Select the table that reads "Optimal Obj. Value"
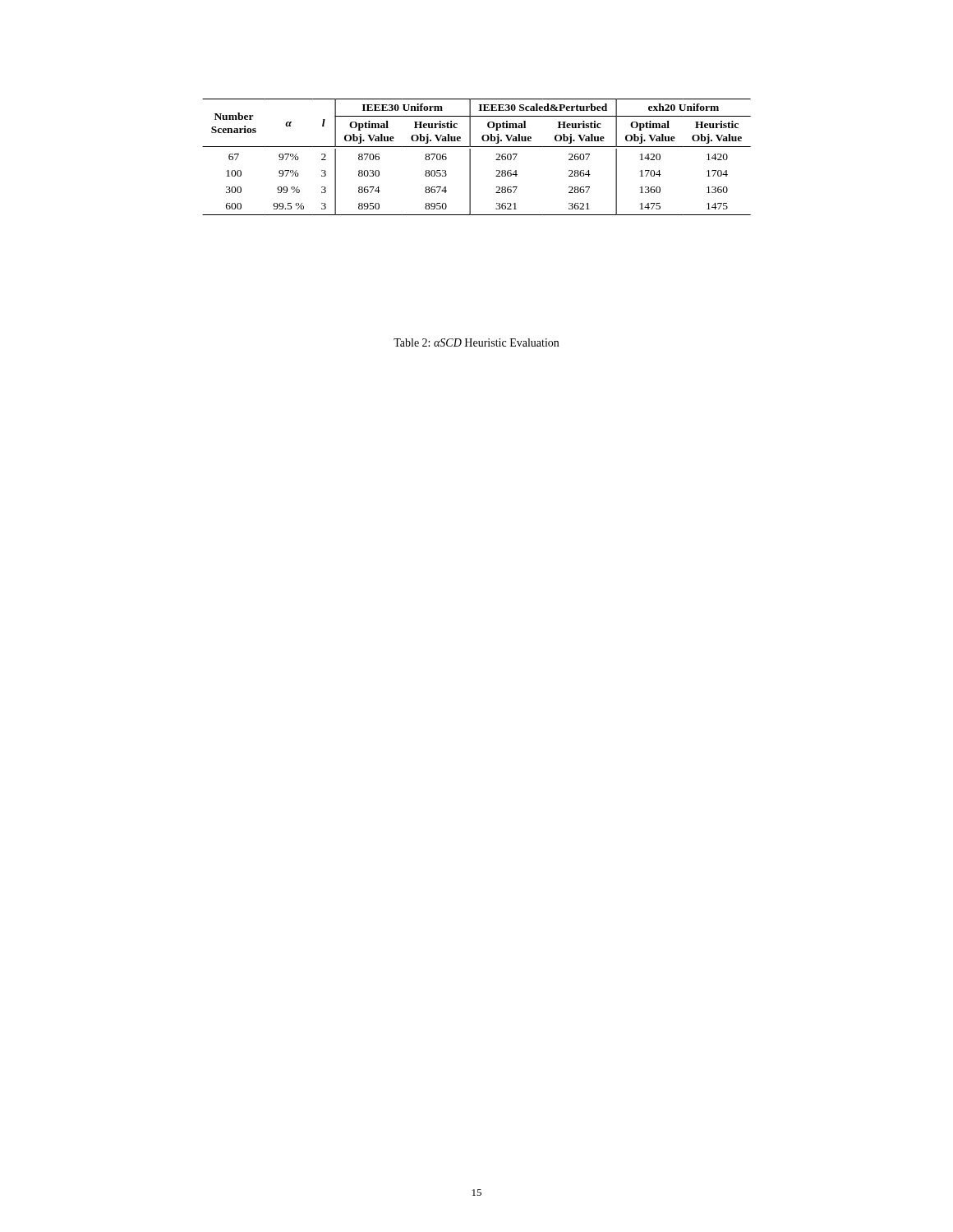953x1232 pixels. click(x=476, y=157)
